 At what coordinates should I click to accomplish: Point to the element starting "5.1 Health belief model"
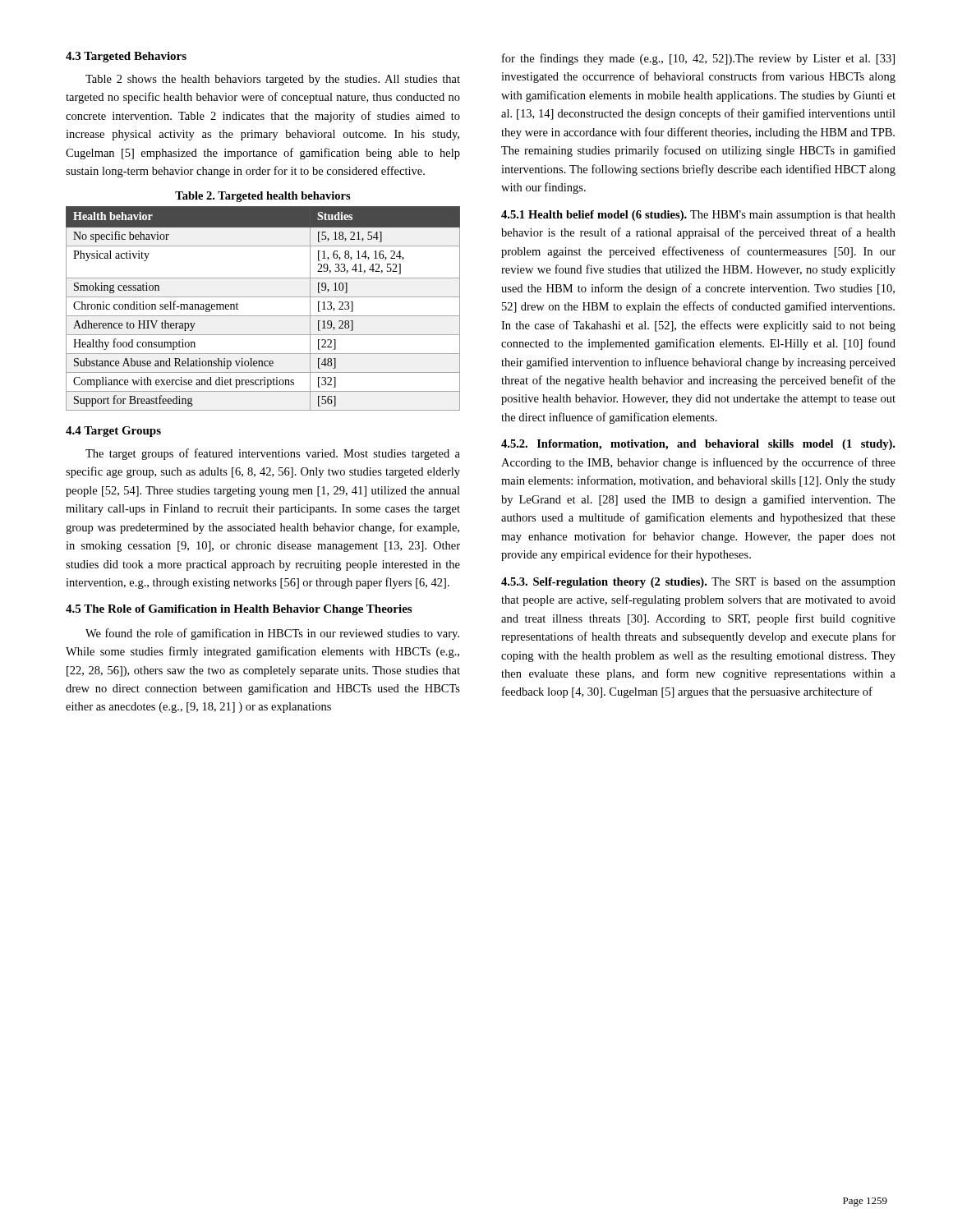click(698, 316)
